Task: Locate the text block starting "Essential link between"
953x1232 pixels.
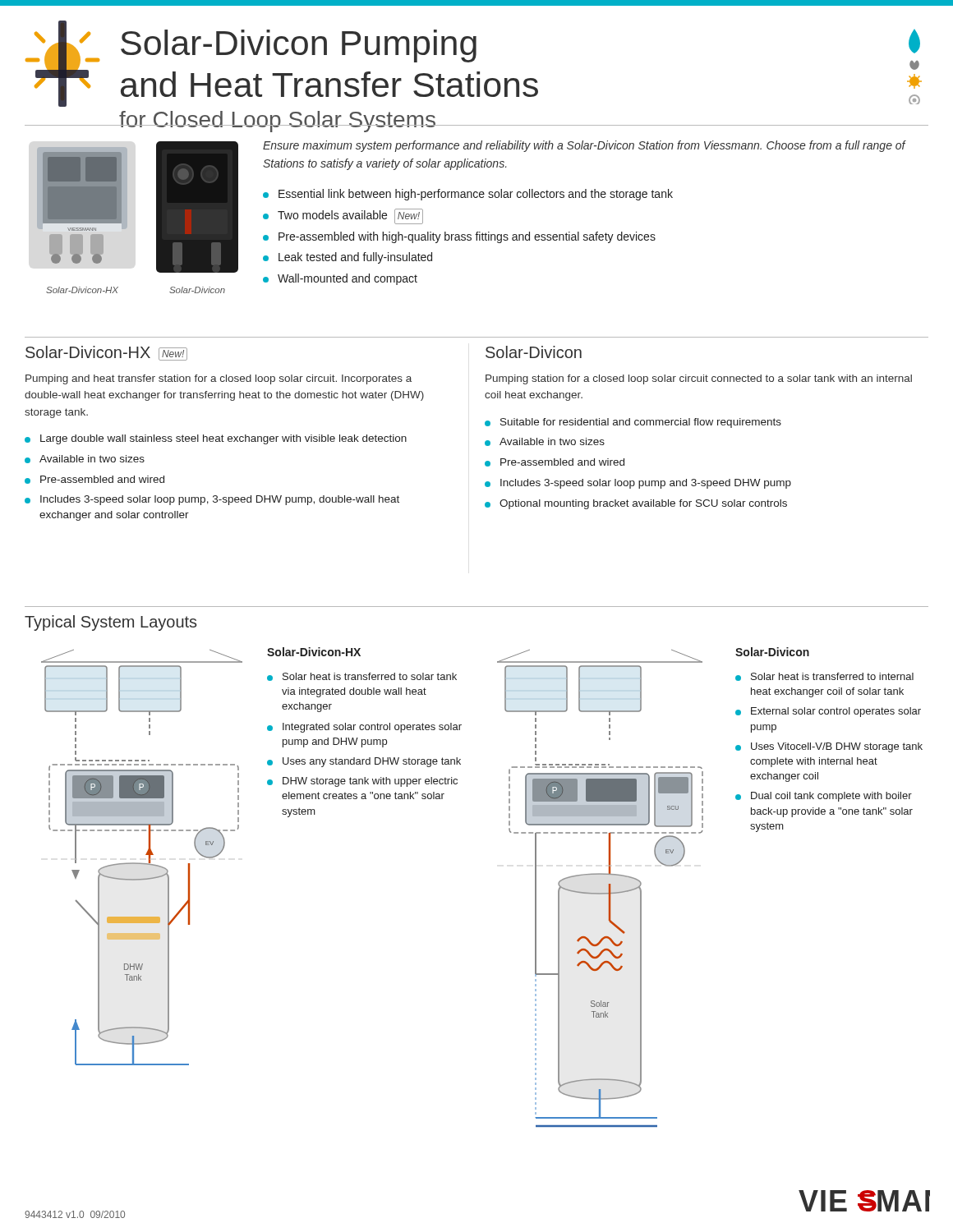Action: [475, 194]
